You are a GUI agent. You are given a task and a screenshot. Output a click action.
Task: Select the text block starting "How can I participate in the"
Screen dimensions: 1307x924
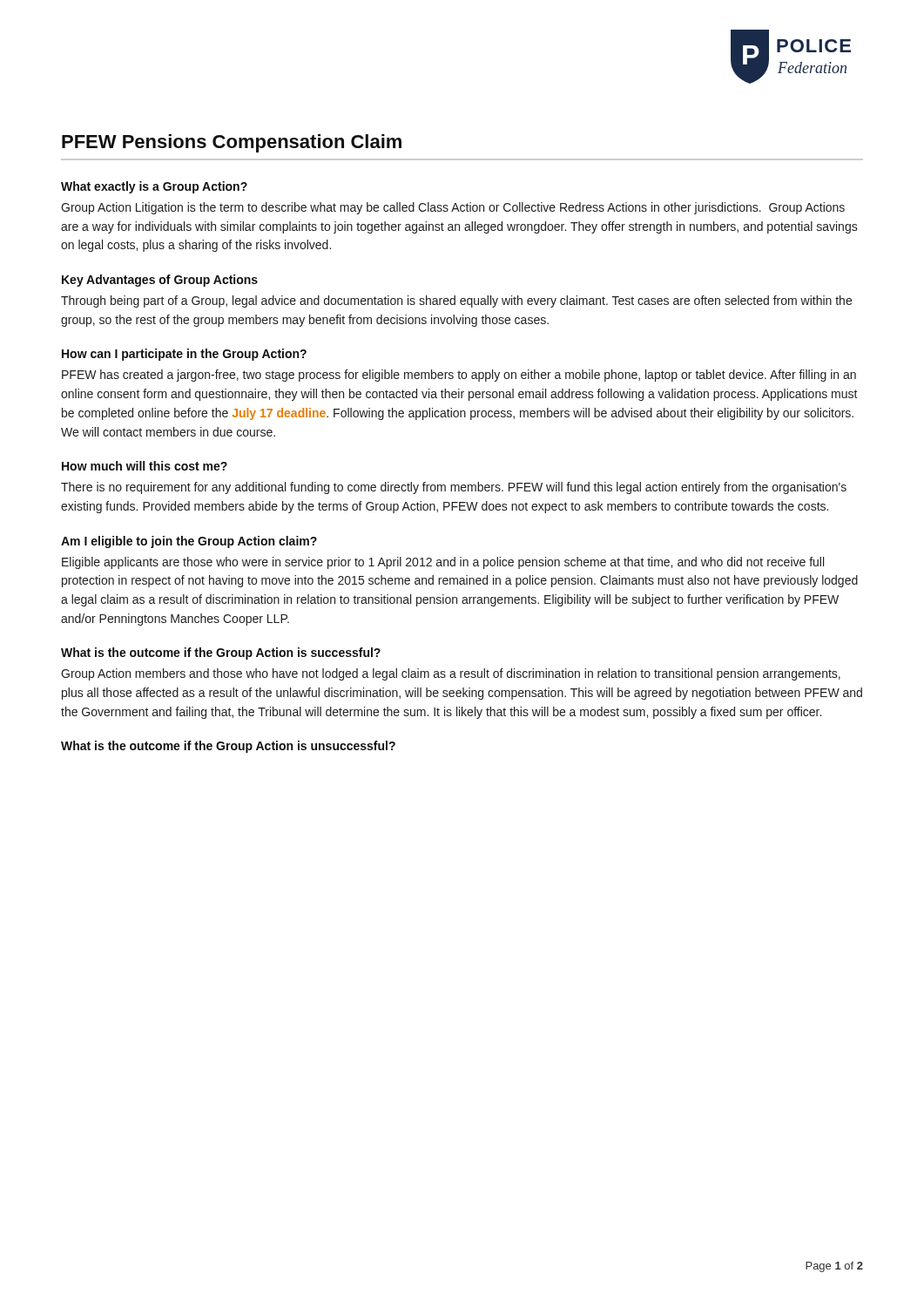point(184,354)
